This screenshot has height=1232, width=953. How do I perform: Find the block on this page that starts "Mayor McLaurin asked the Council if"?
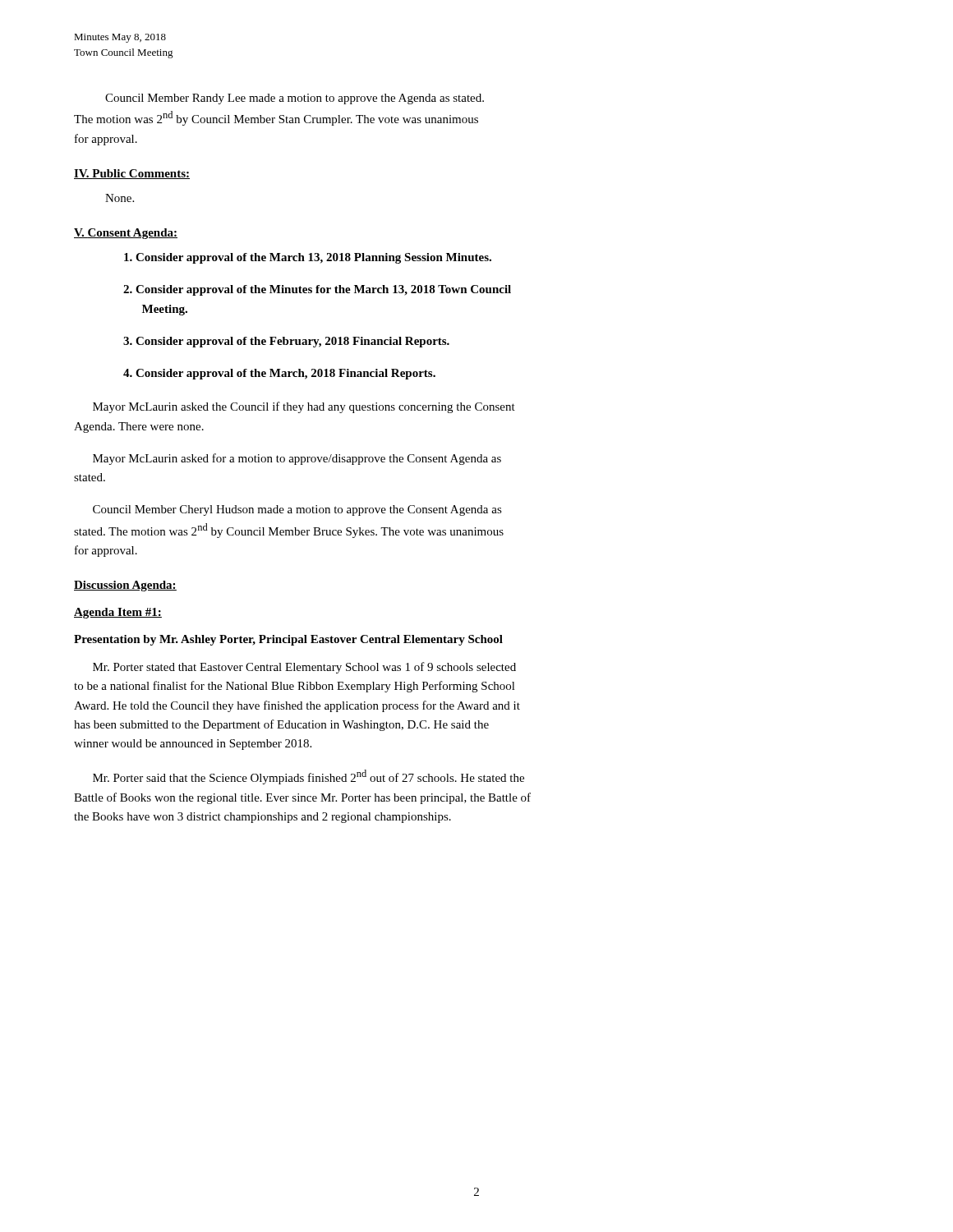(x=294, y=416)
